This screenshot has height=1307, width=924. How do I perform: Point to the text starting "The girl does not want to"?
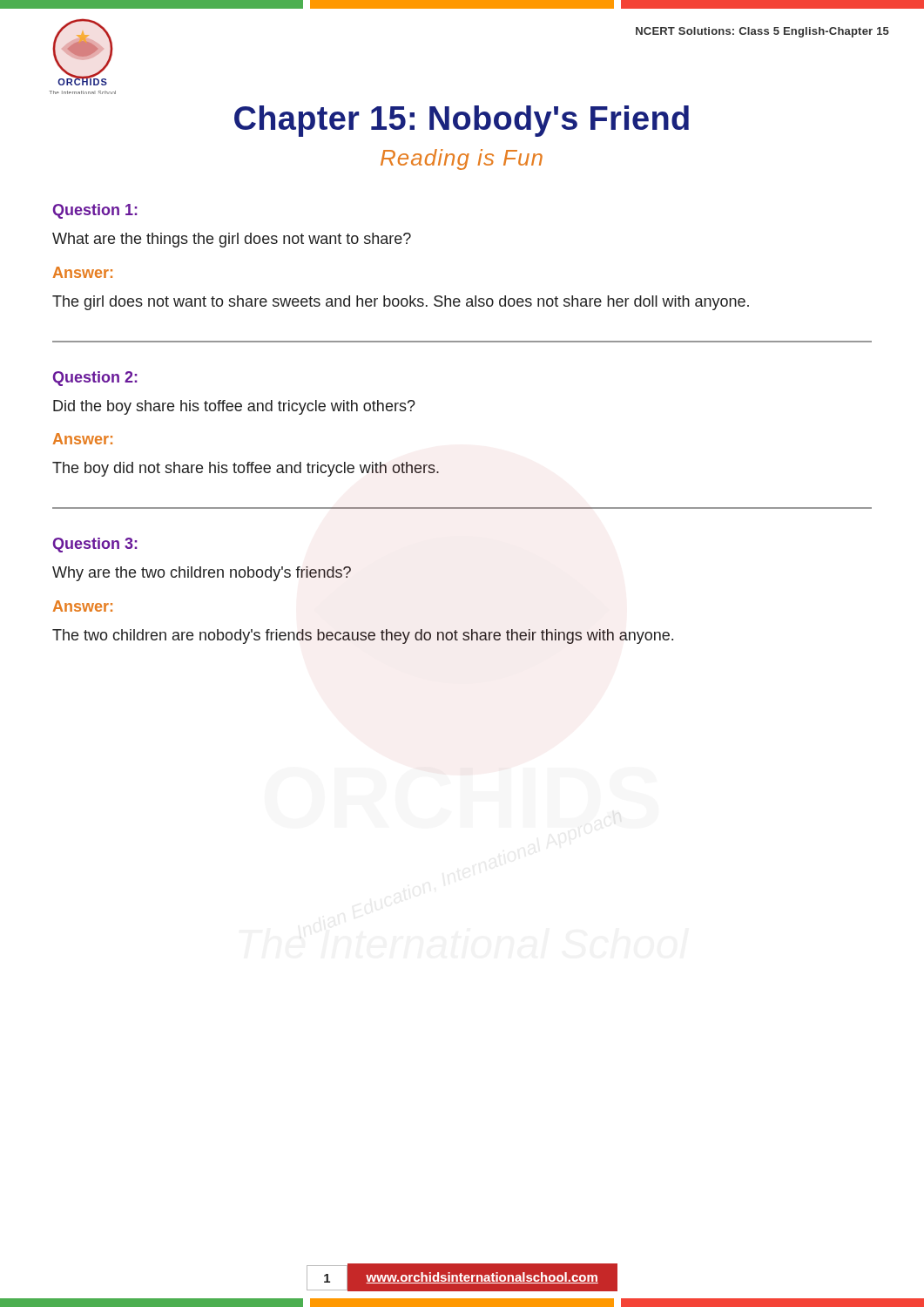click(x=401, y=301)
